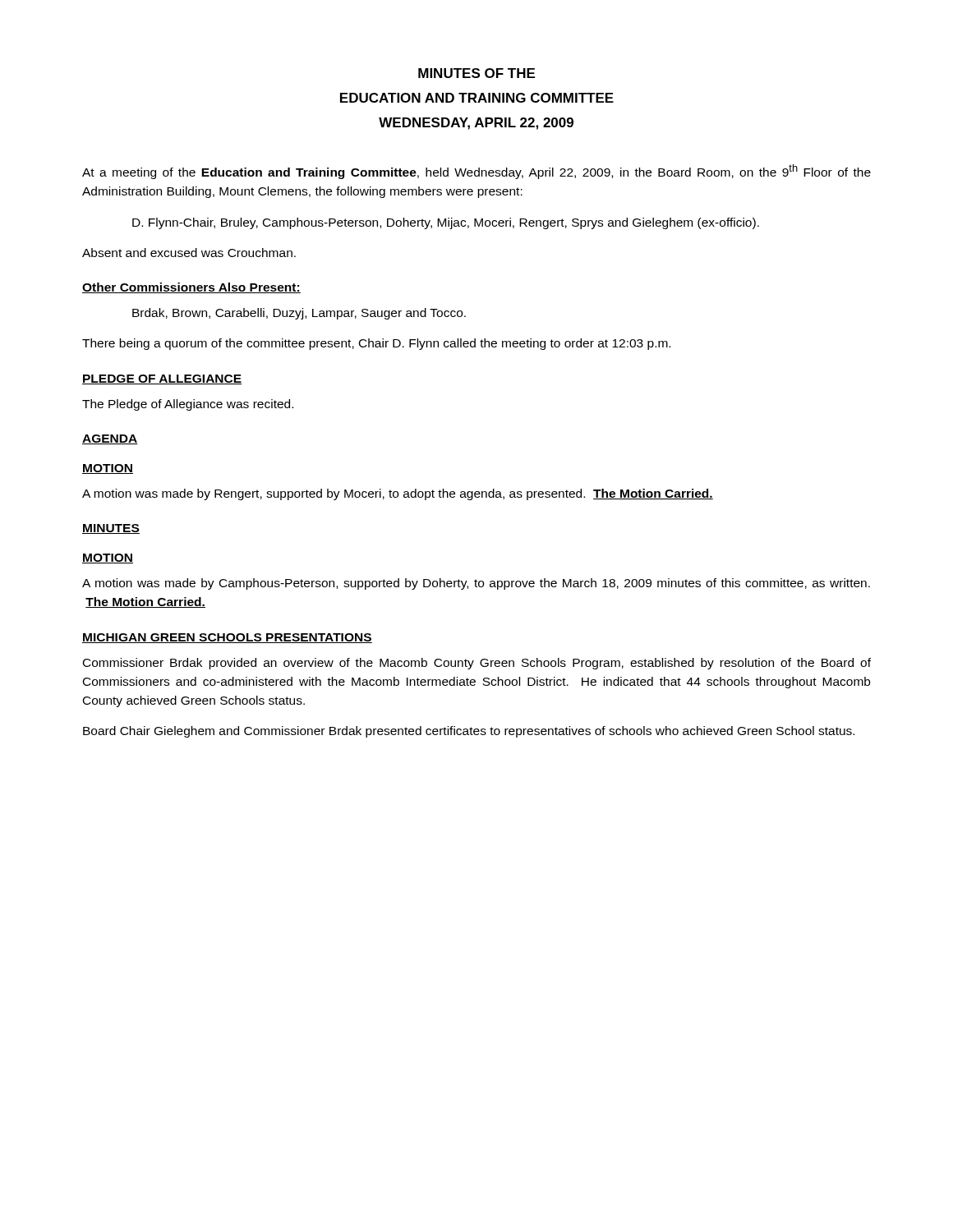
Task: Point to the text block starting "MINUTES OF THE EDUCATION AND TRAINING COMMITTEE"
Action: click(476, 99)
